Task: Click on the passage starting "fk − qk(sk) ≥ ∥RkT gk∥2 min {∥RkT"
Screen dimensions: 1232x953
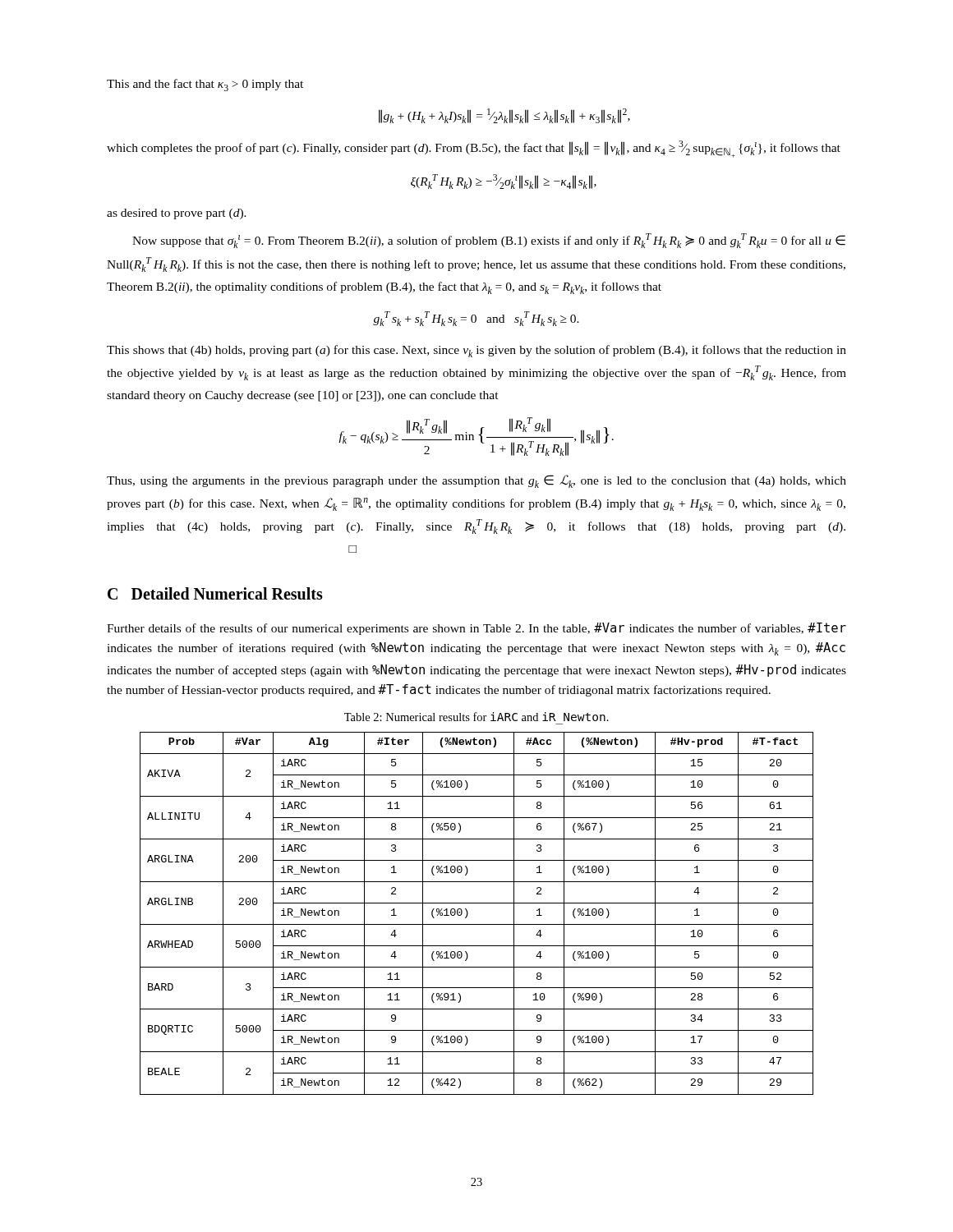Action: pos(476,438)
